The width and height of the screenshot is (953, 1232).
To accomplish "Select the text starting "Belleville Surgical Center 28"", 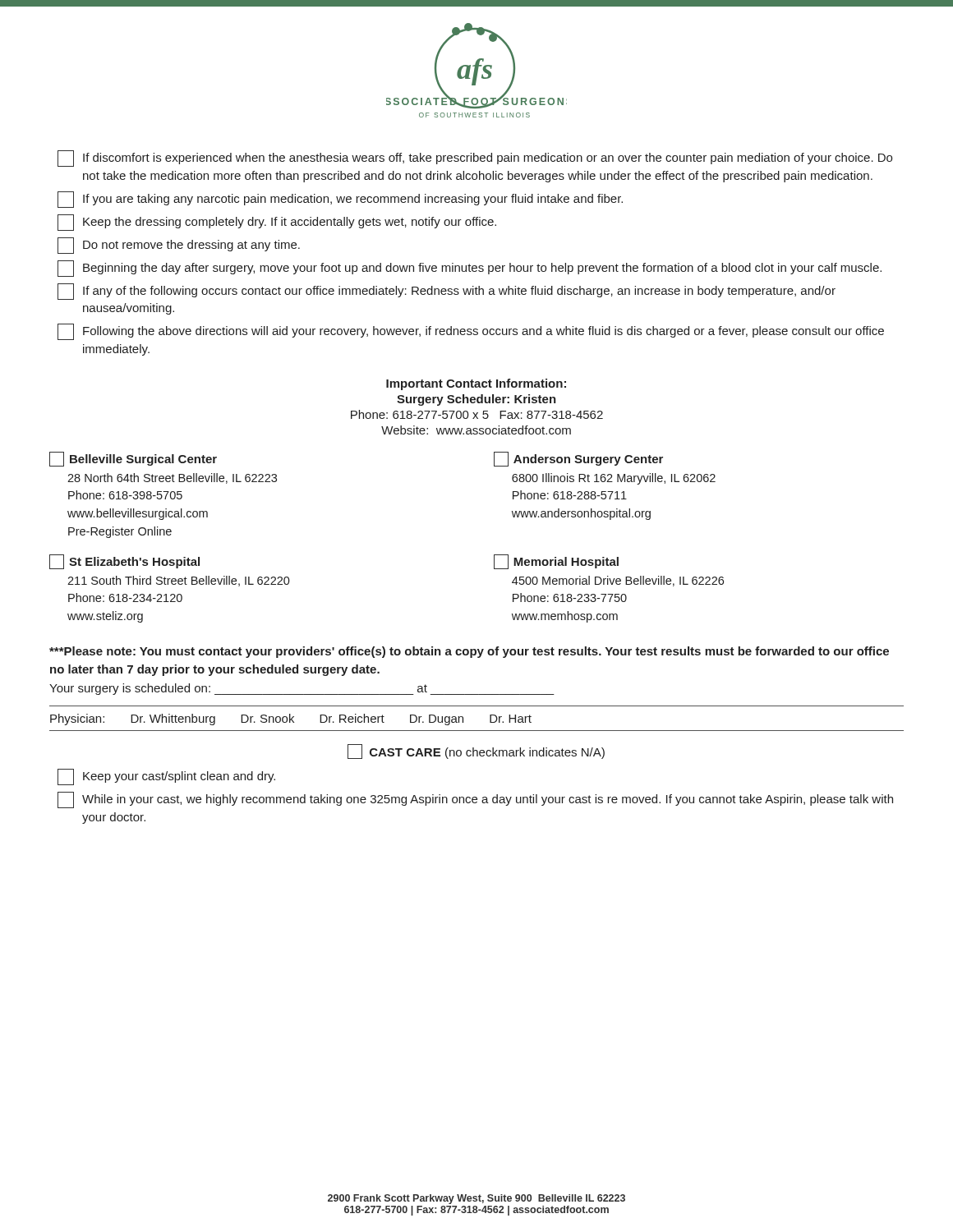I will 133,459.
